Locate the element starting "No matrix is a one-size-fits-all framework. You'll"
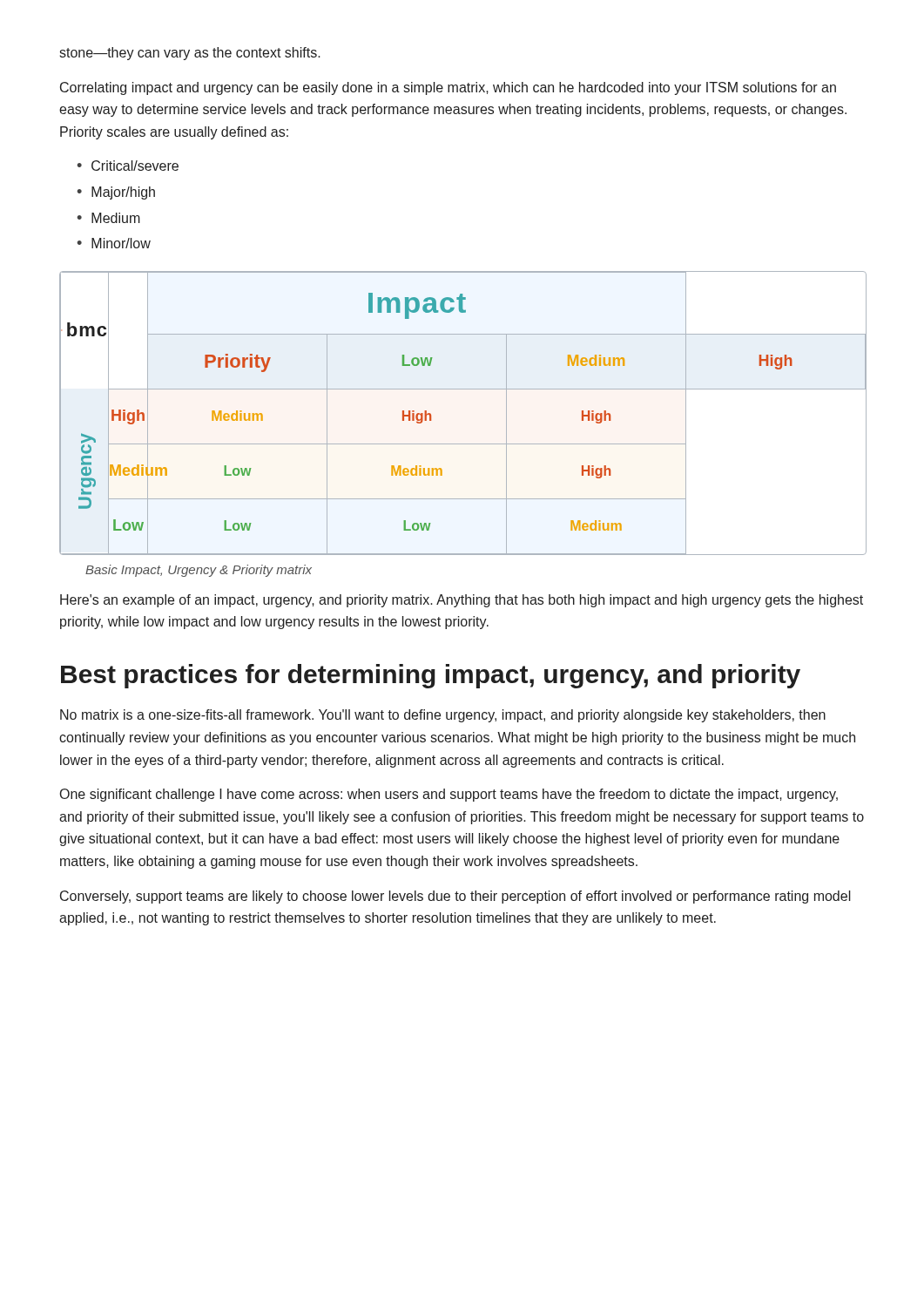The image size is (924, 1307). point(458,738)
